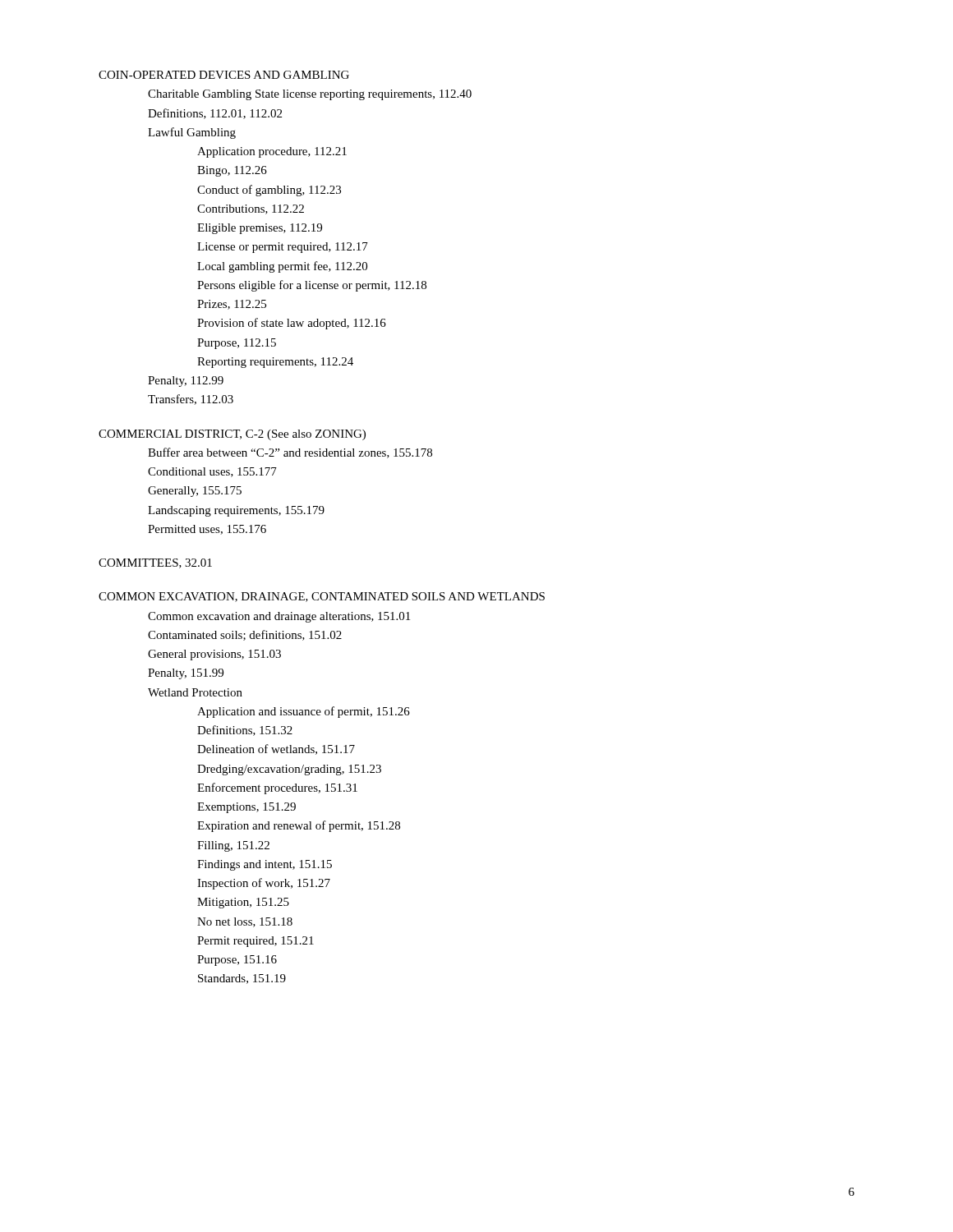Find the list item with the text "Eligible premises, 112.19"
The height and width of the screenshot is (1232, 953).
(260, 227)
